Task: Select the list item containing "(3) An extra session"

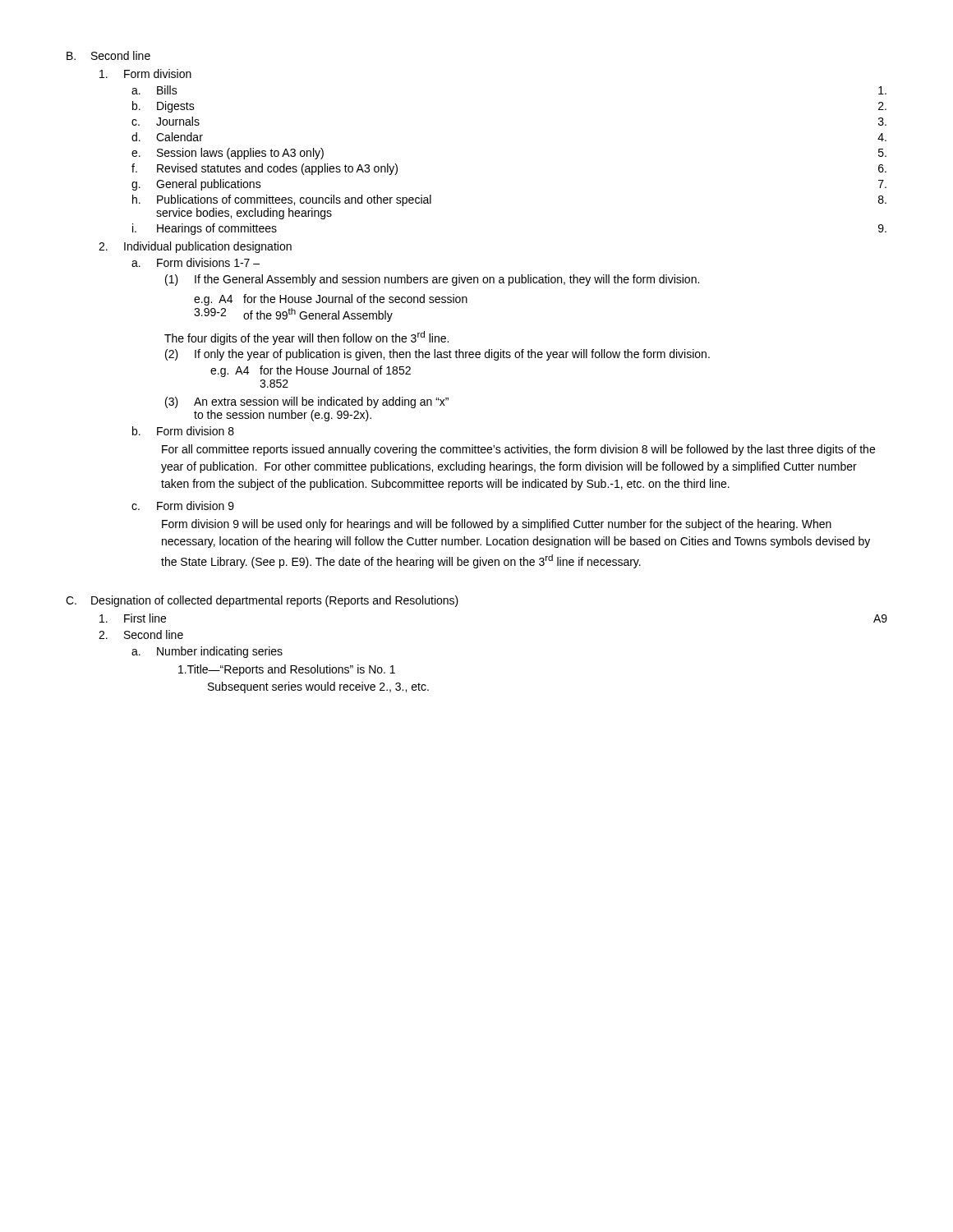Action: point(307,408)
